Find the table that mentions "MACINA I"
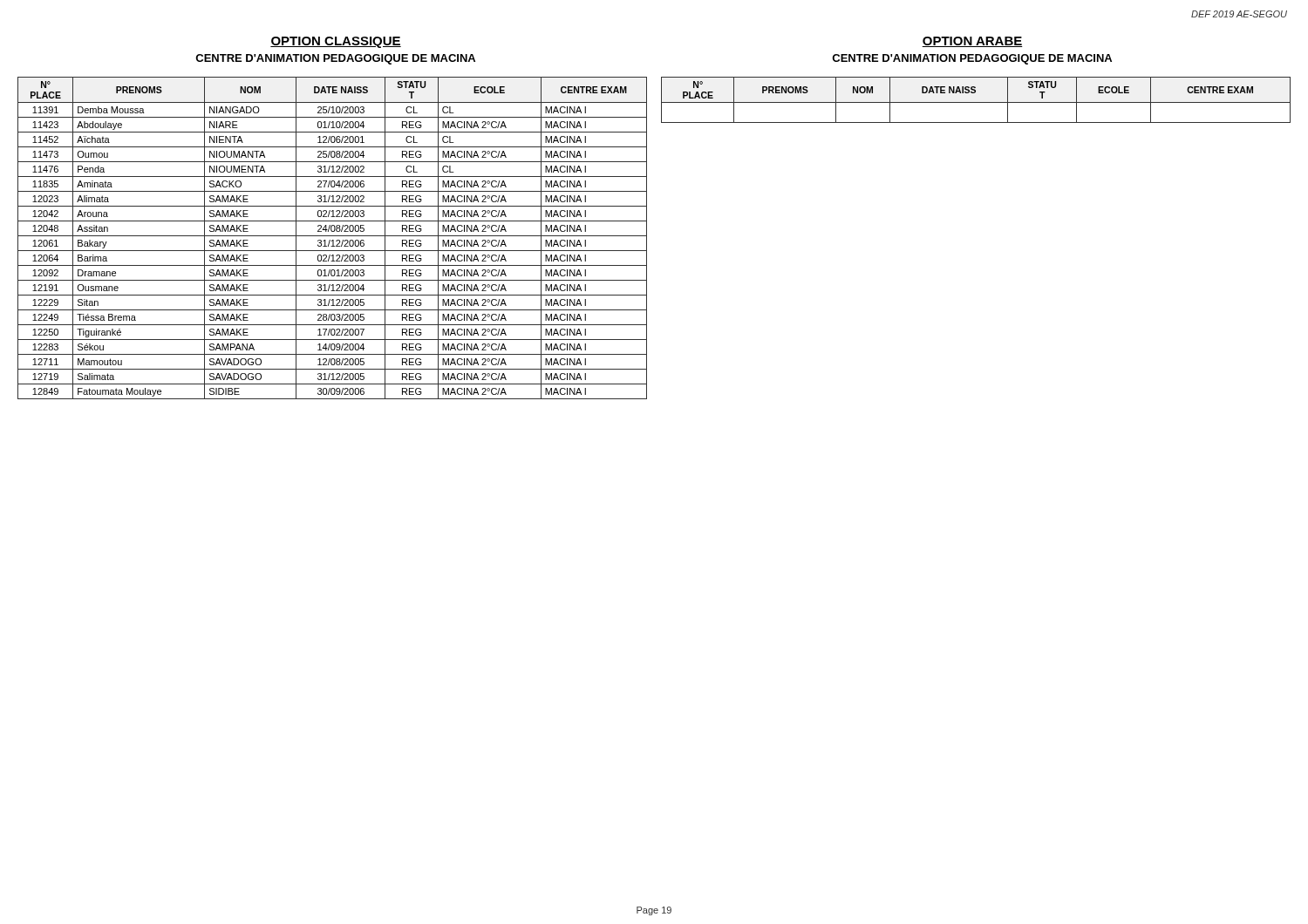Viewport: 1308px width, 924px height. (x=332, y=238)
